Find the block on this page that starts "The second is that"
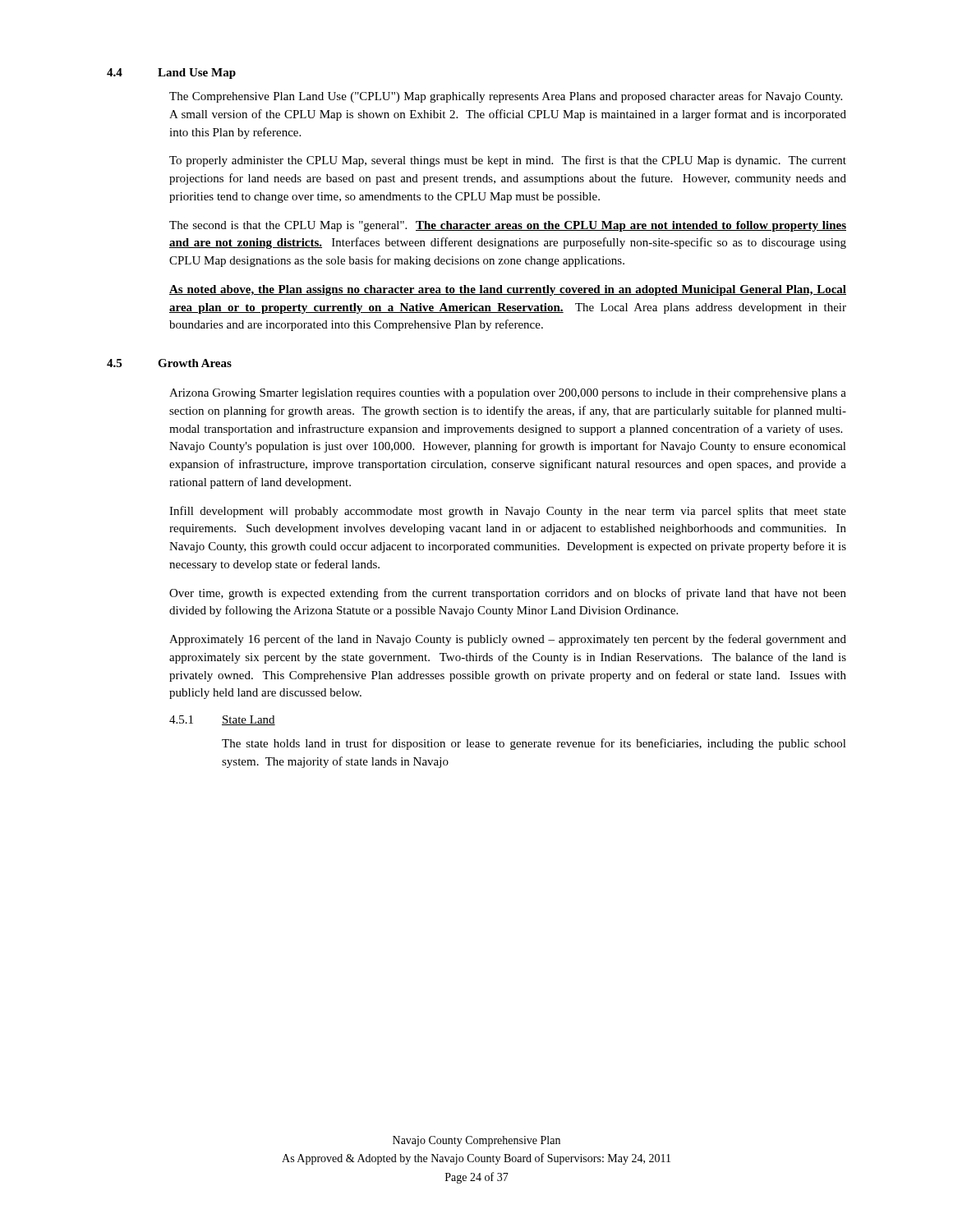The width and height of the screenshot is (953, 1232). pos(508,243)
